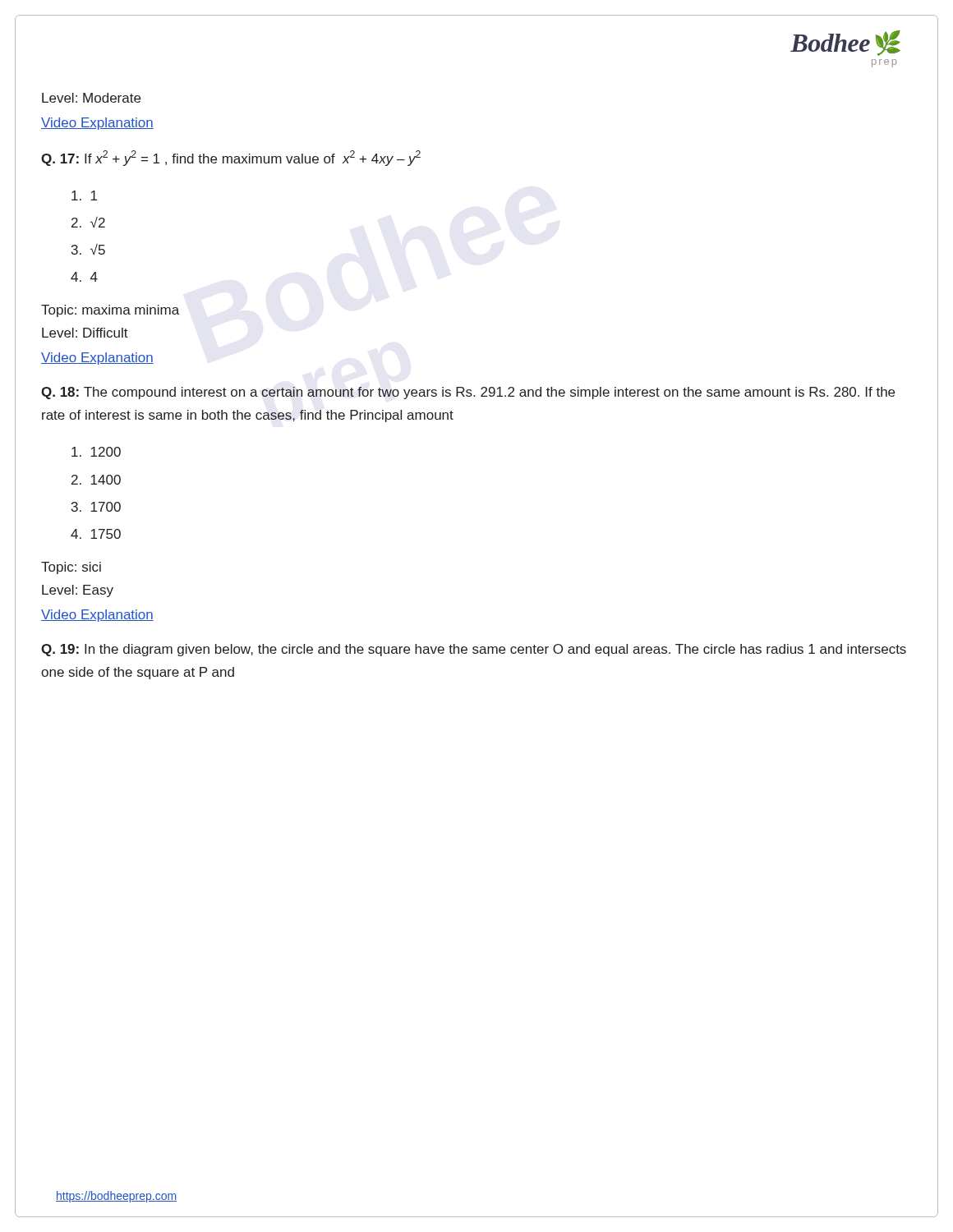Click where it says "3. √5"
The width and height of the screenshot is (953, 1232).
pyautogui.click(x=88, y=250)
